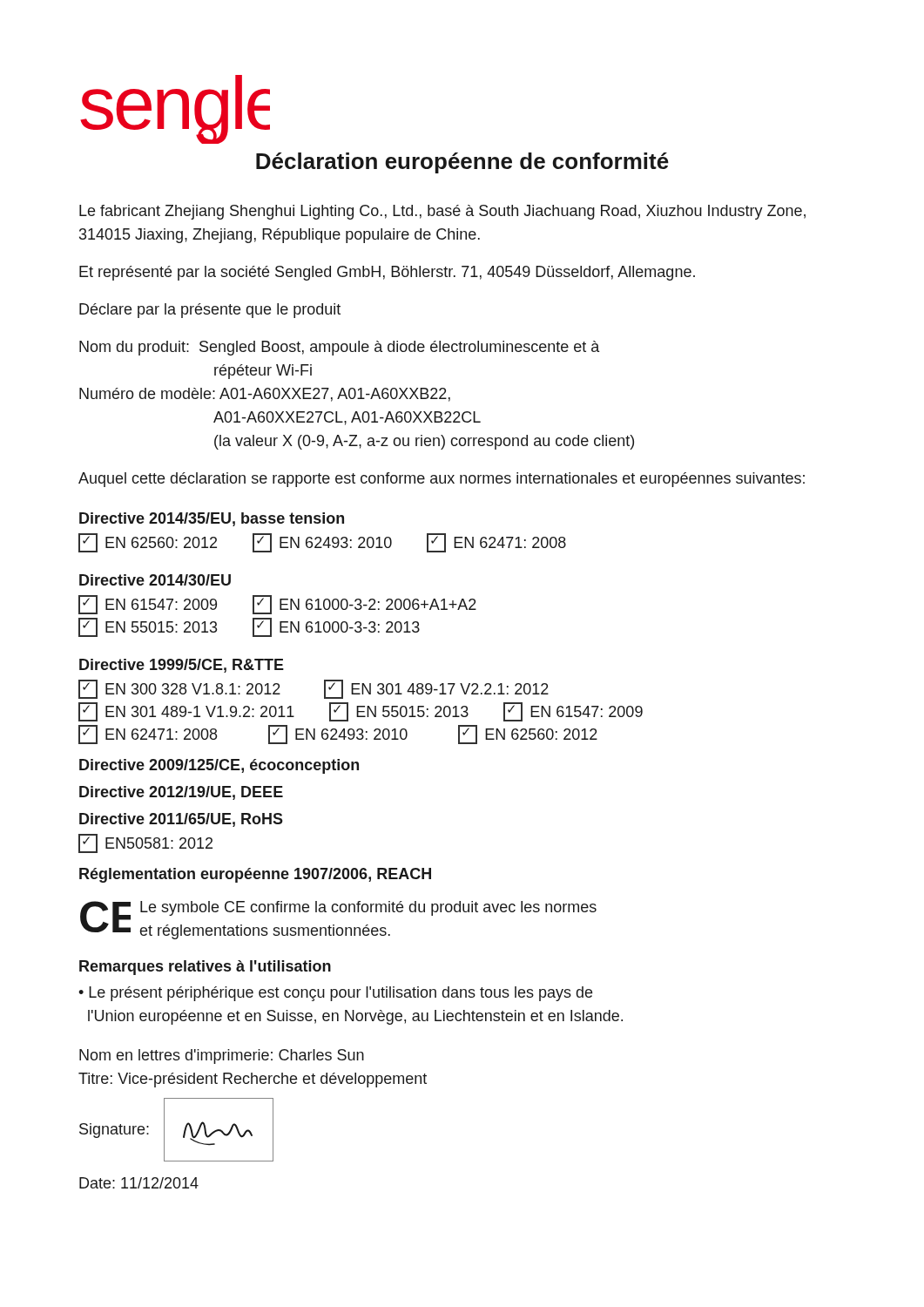Find the passage starting "Le fabricant Zhejiang Shenghui"
The width and height of the screenshot is (924, 1307).
(443, 223)
